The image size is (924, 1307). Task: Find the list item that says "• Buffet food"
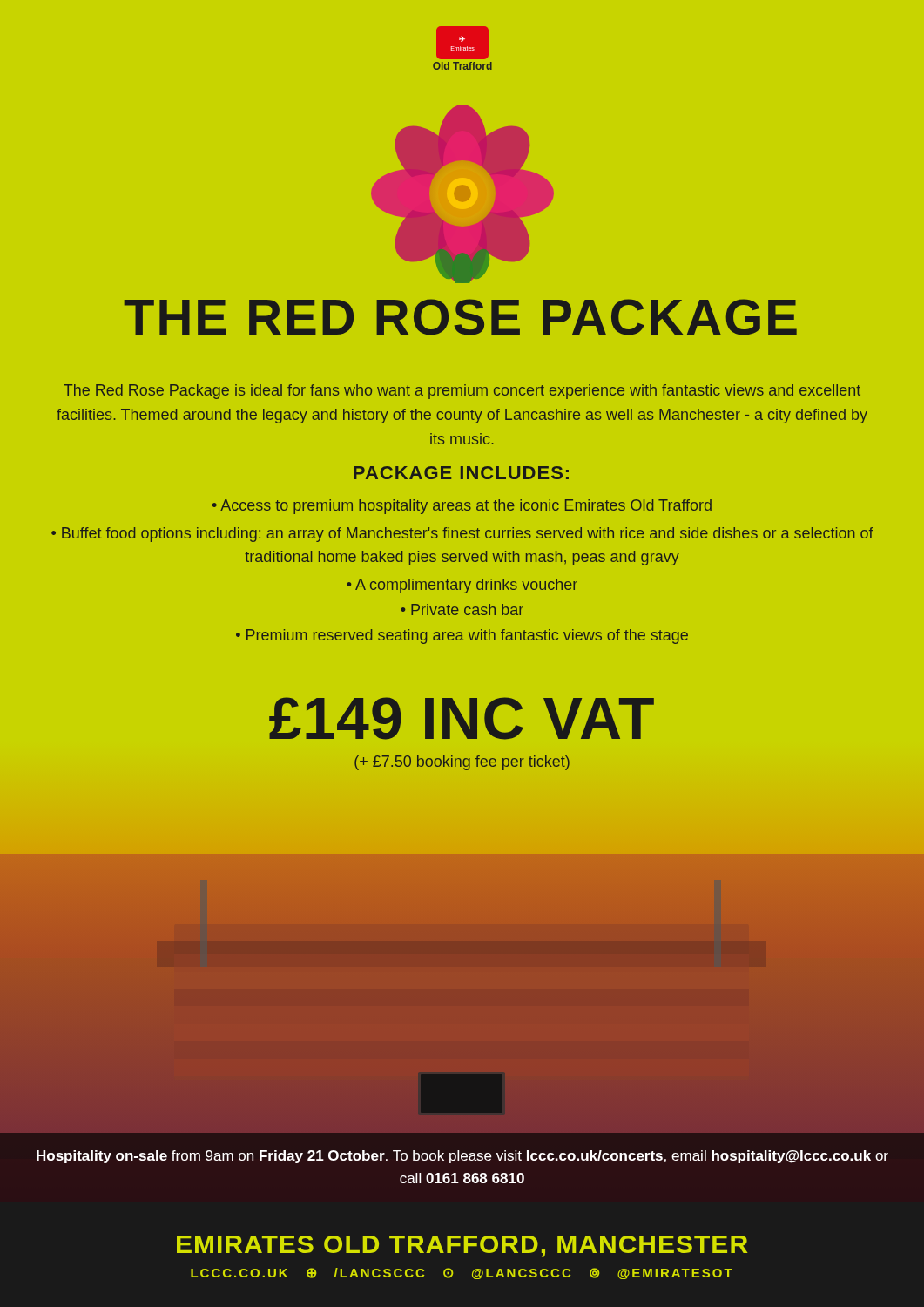point(462,545)
